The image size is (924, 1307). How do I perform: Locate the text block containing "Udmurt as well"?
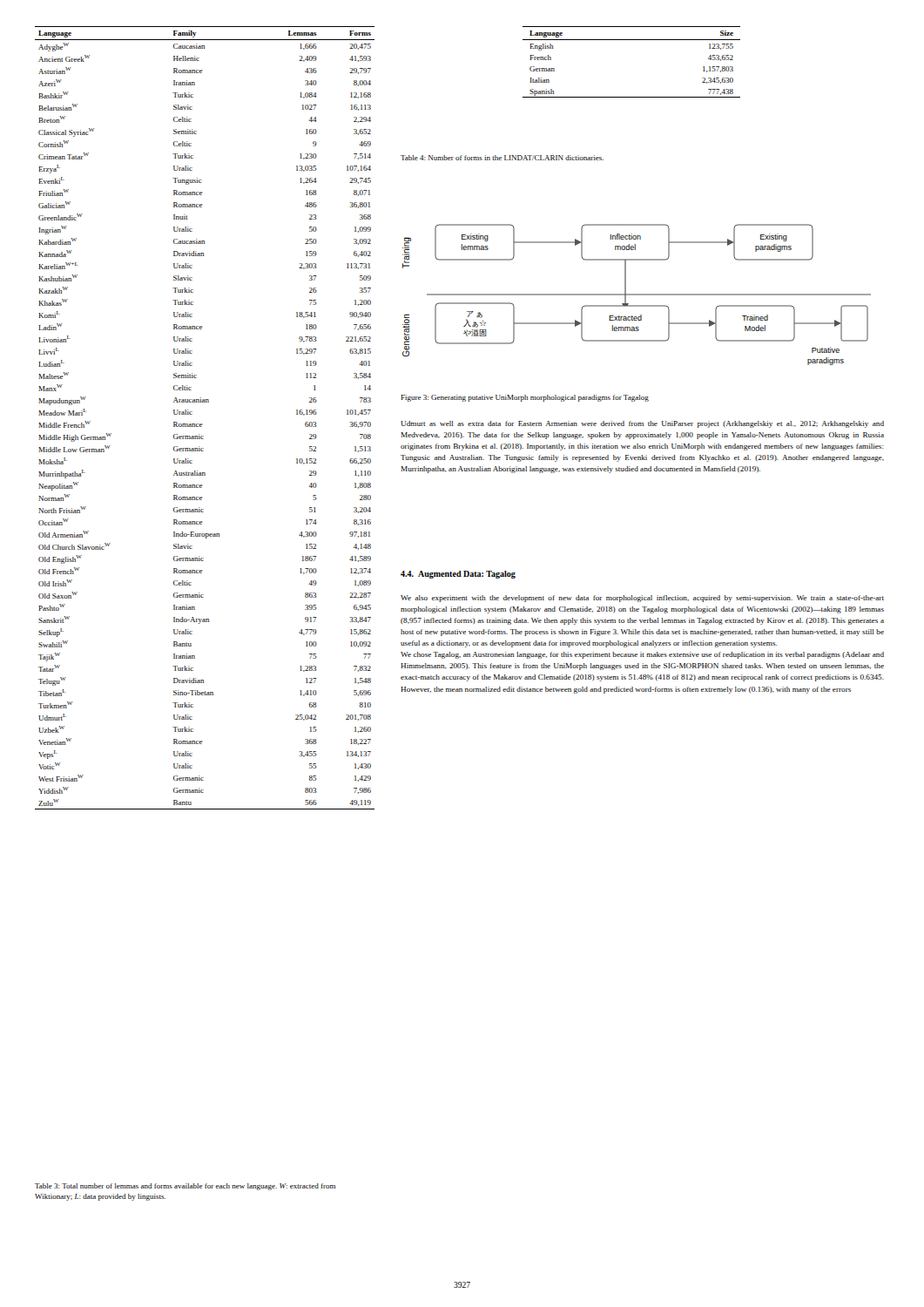click(642, 446)
